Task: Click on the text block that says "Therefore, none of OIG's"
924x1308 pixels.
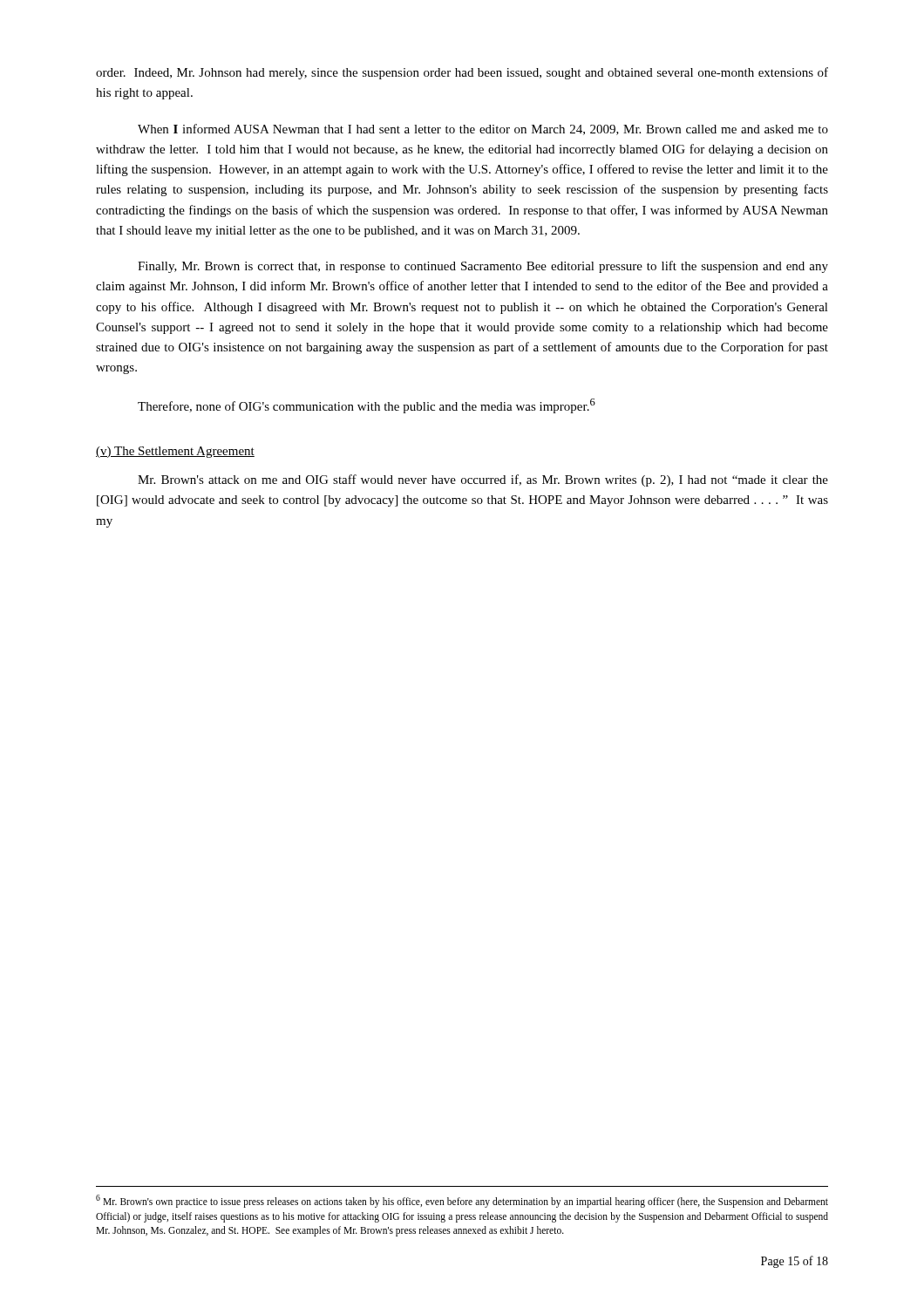Action: pyautogui.click(x=462, y=405)
